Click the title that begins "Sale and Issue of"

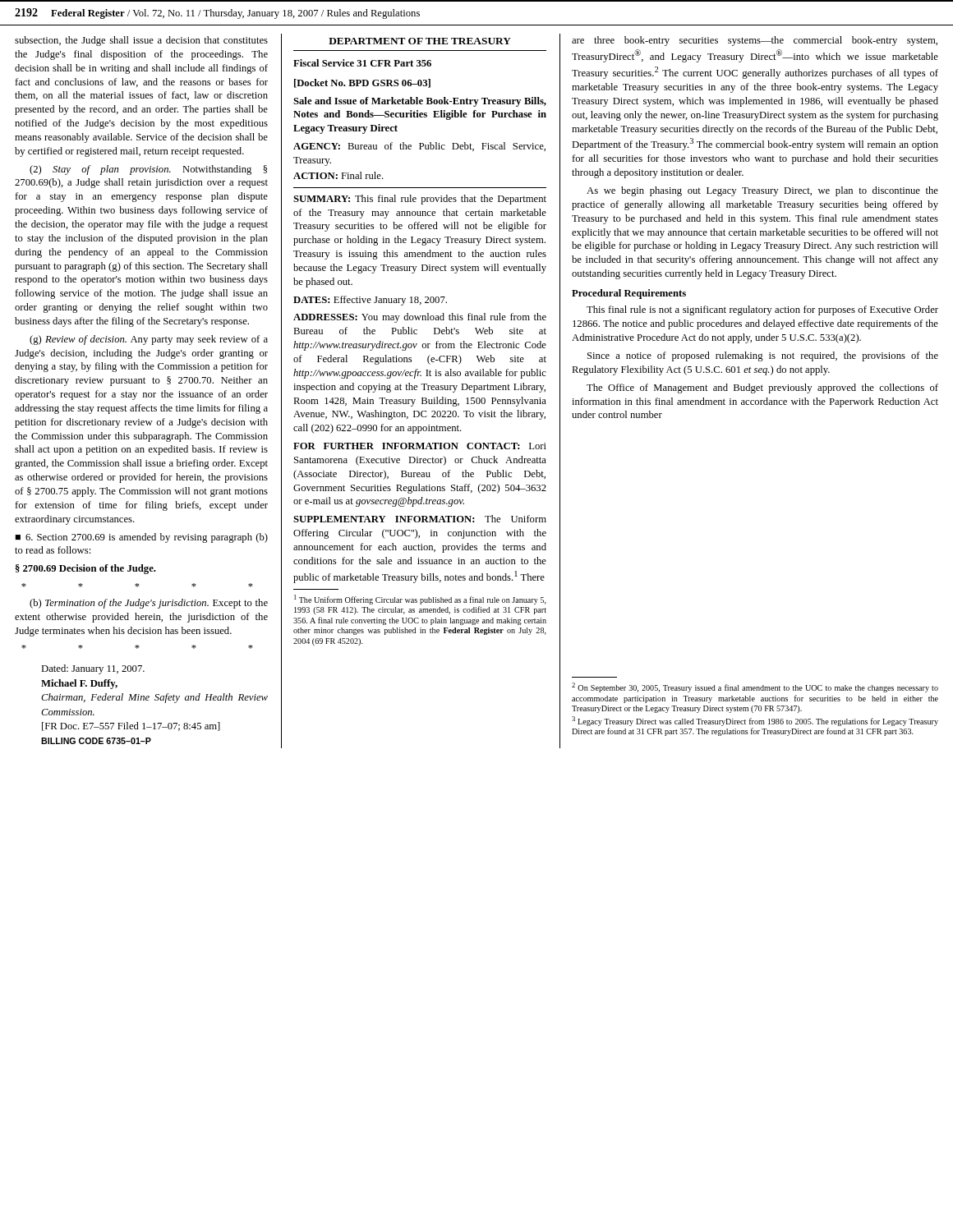(x=420, y=115)
